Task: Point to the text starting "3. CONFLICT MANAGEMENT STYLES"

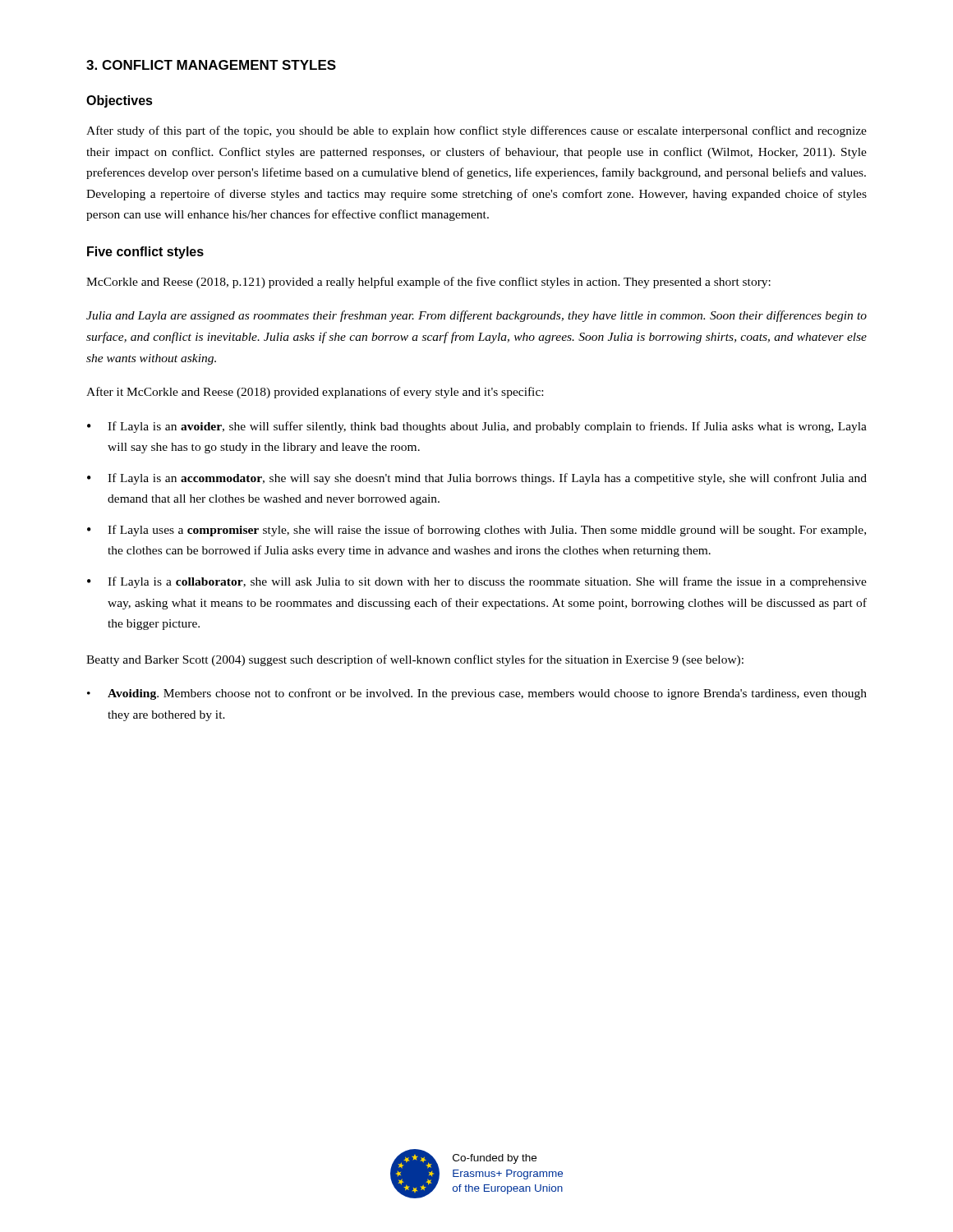Action: (x=211, y=65)
